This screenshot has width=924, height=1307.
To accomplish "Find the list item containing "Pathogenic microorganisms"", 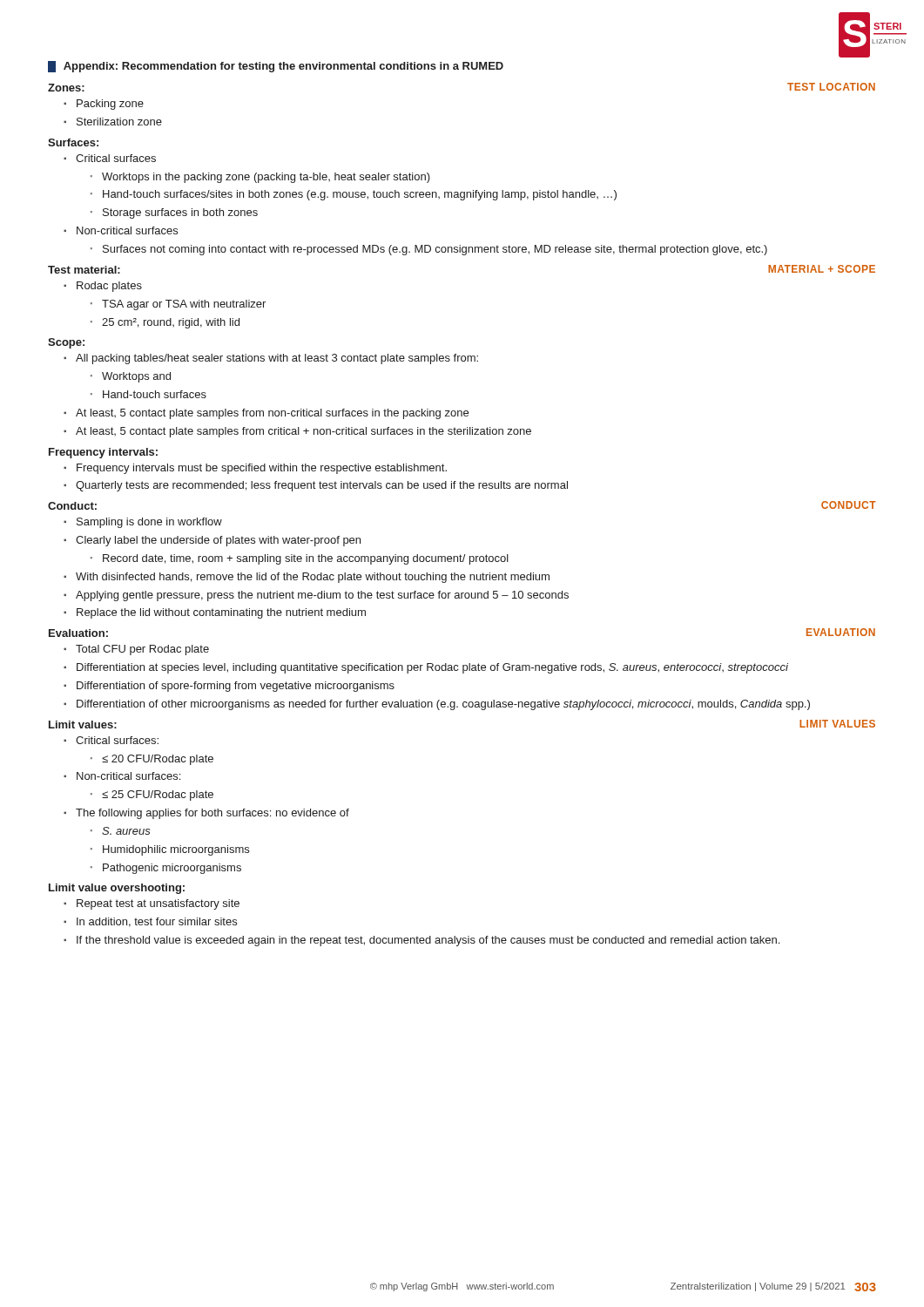I will tap(172, 867).
